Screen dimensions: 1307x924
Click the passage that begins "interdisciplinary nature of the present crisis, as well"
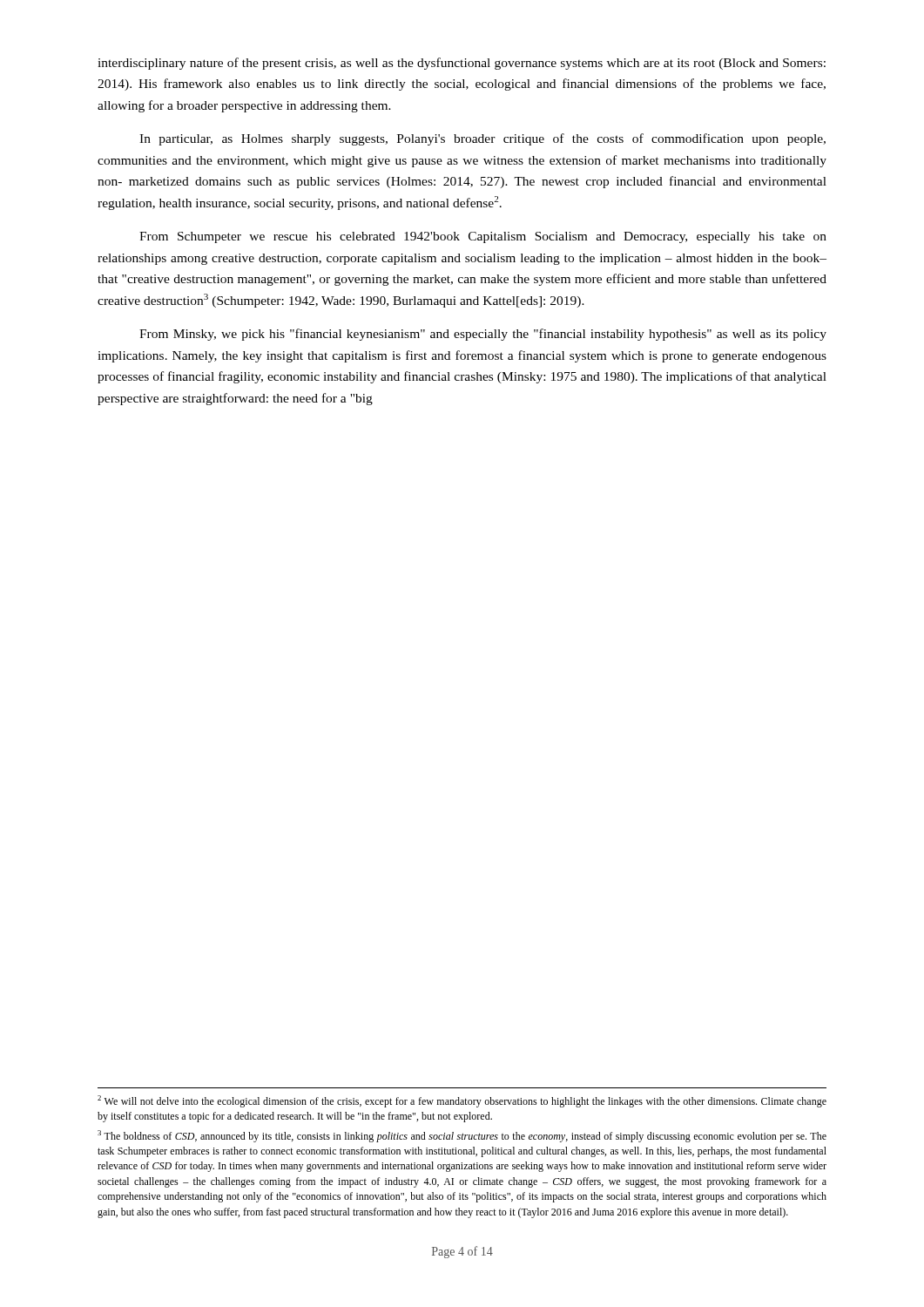tap(462, 84)
